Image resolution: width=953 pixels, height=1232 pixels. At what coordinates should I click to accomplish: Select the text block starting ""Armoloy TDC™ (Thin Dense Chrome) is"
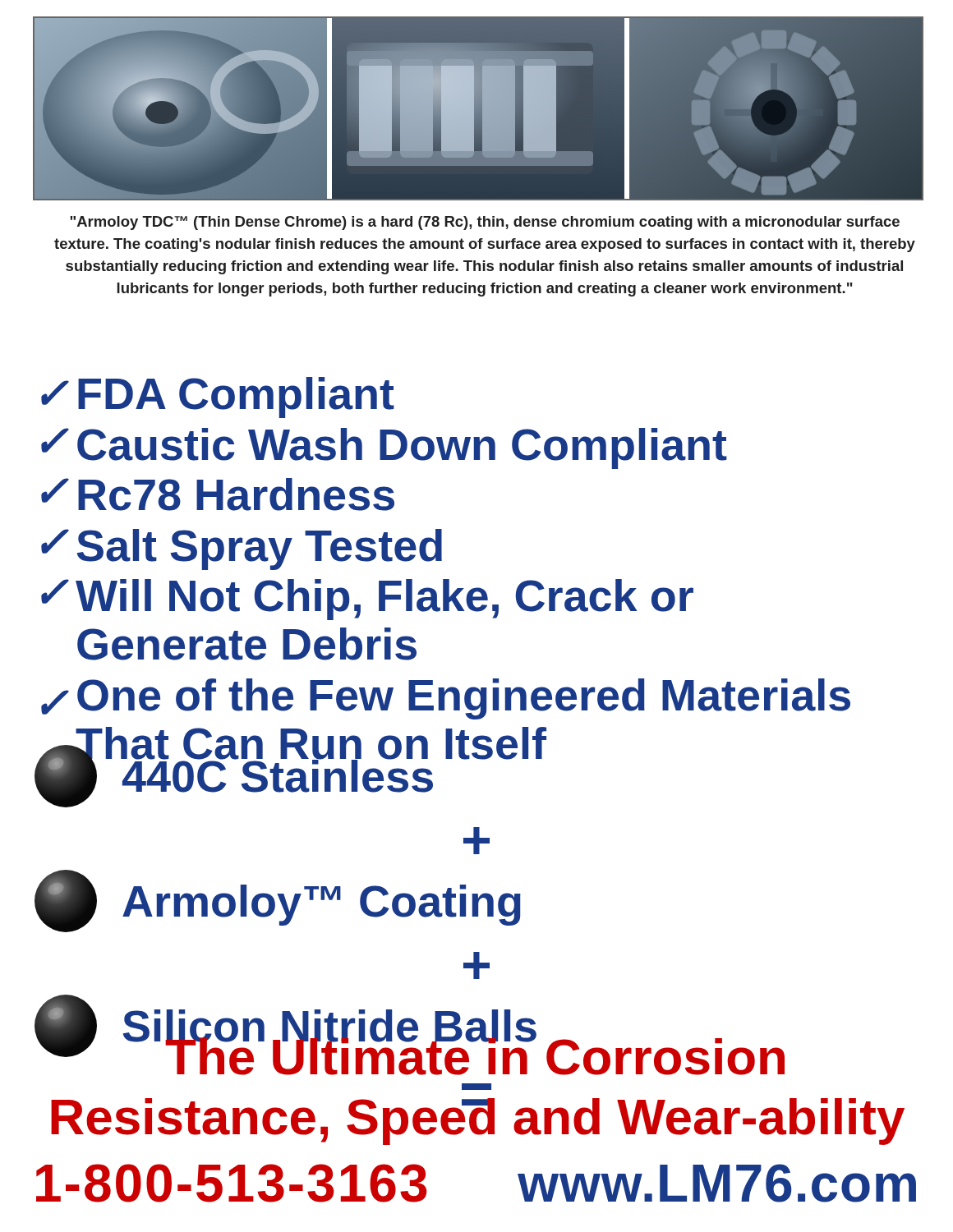[485, 255]
